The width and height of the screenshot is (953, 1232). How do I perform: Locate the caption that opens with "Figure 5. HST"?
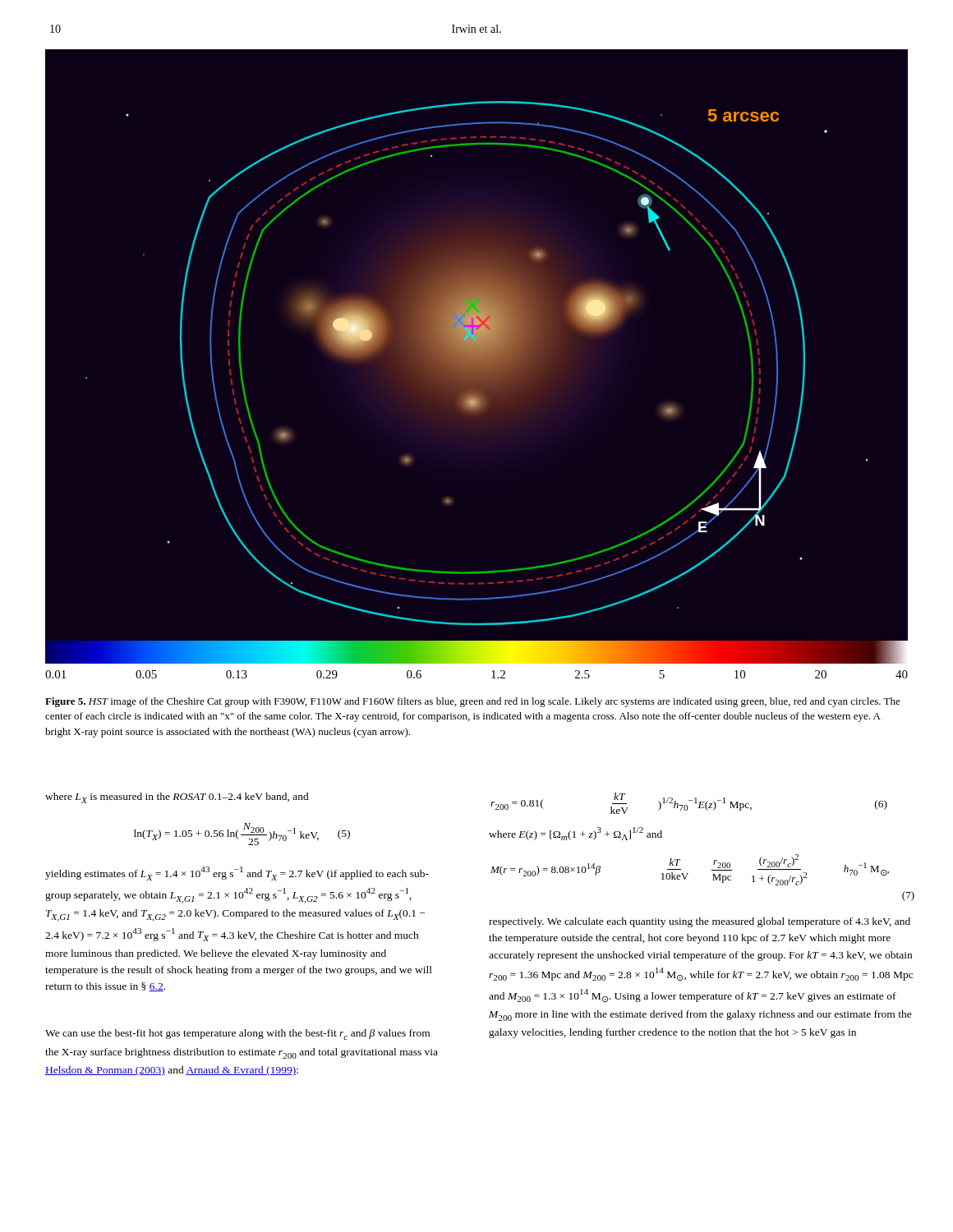point(473,716)
